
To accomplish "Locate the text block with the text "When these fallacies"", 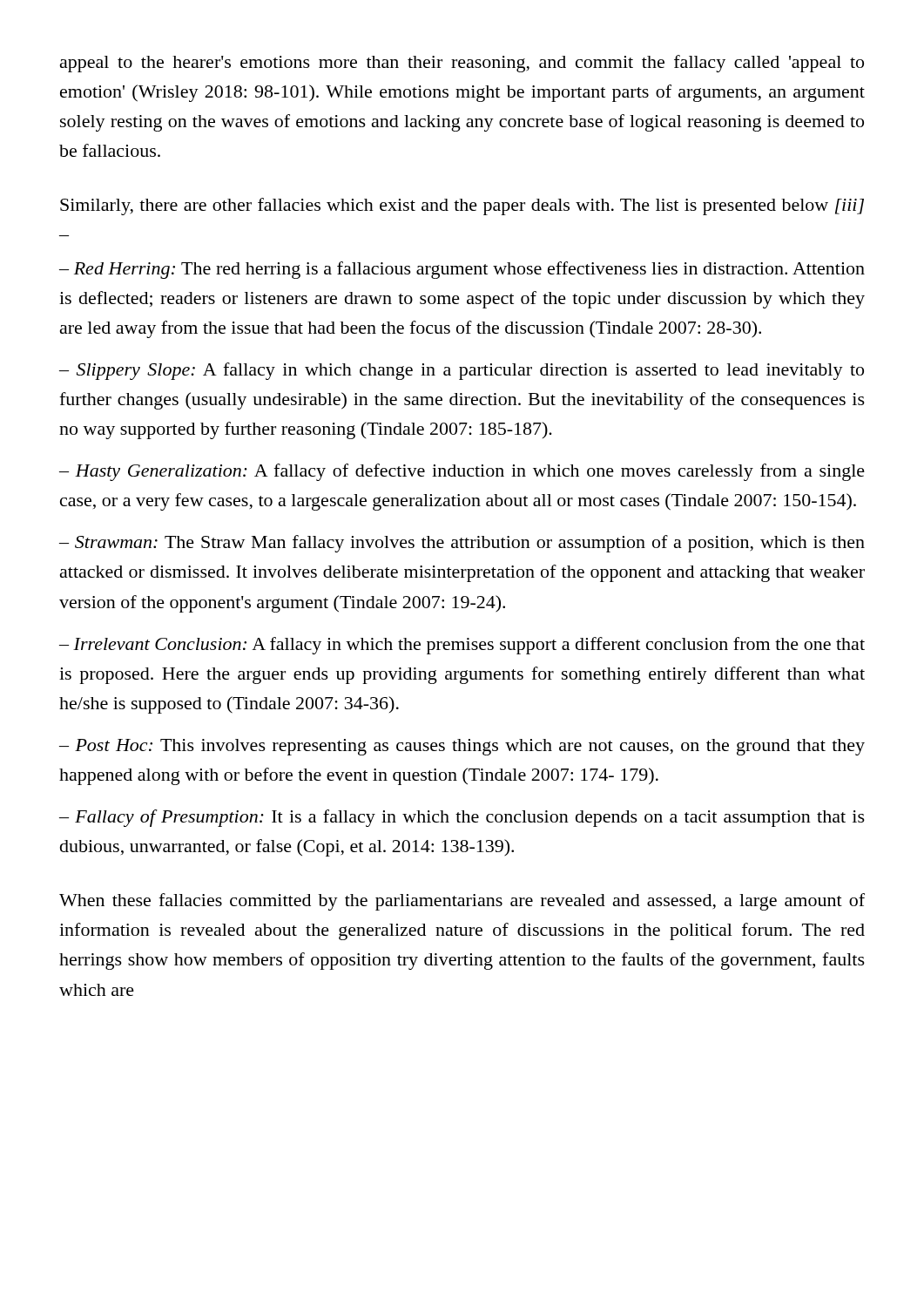I will [462, 944].
